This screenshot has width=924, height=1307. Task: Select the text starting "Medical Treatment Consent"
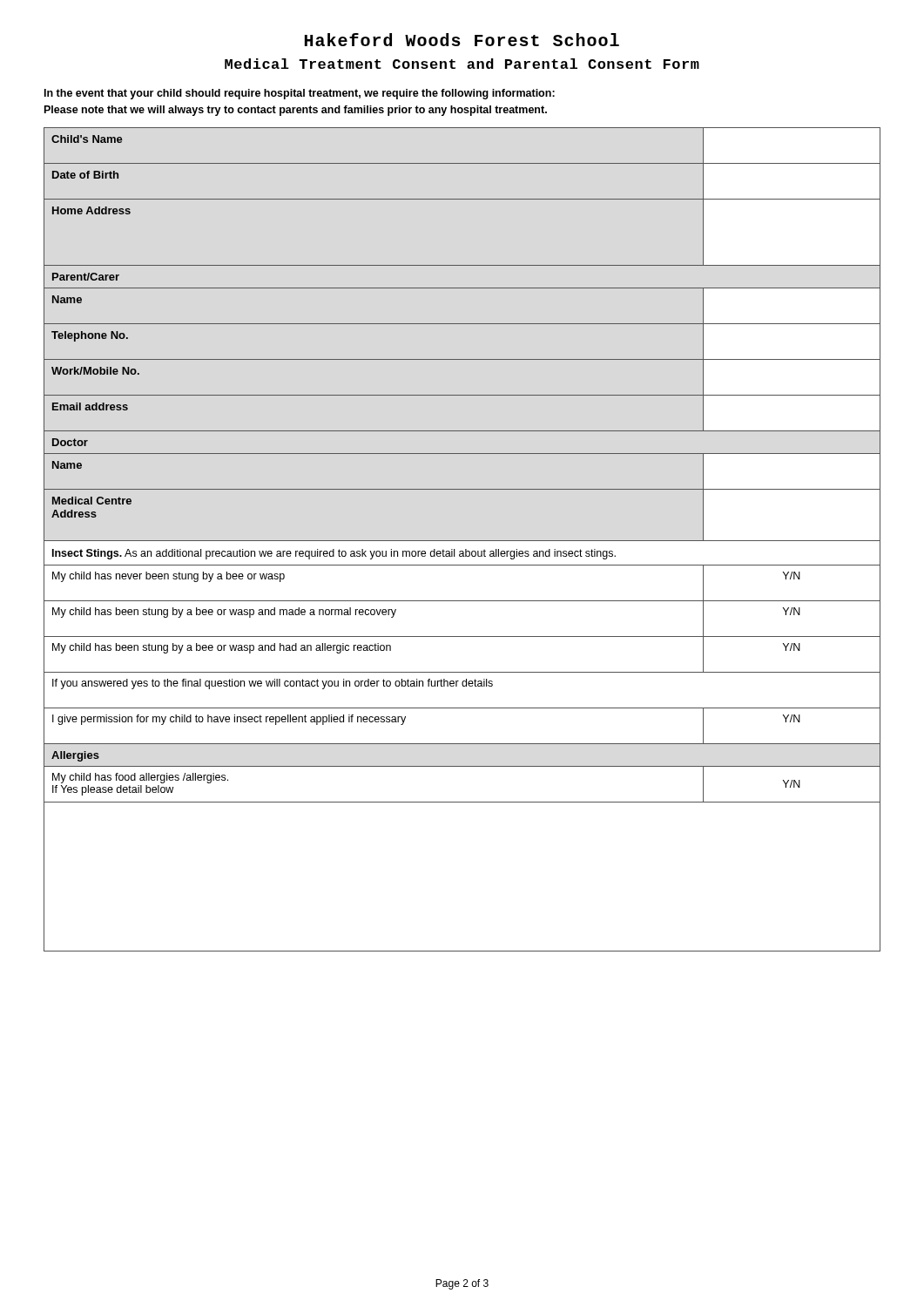462,65
